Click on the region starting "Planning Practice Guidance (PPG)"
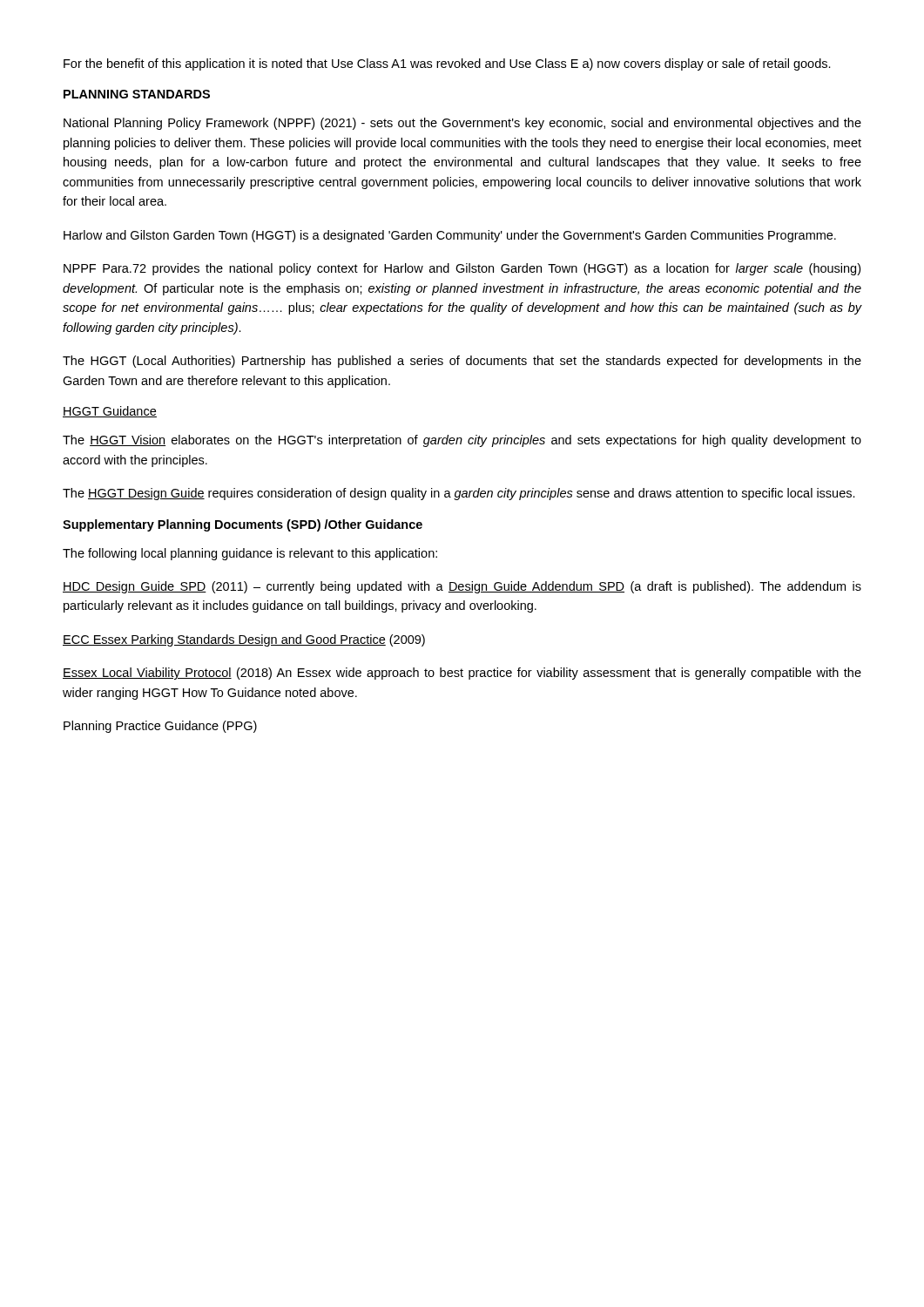Screen dimensions: 1307x924 [x=160, y=727]
